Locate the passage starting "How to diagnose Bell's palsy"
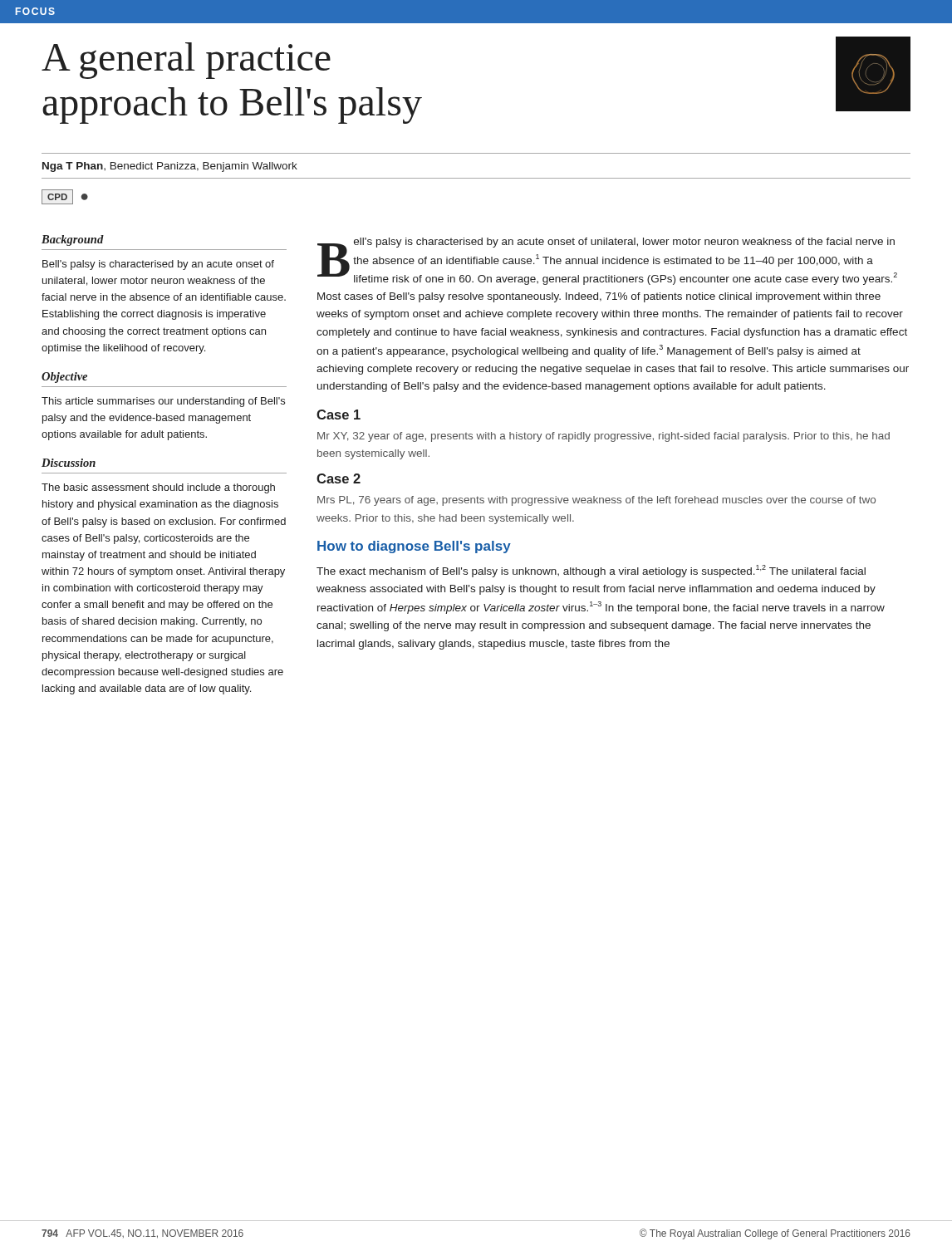The height and width of the screenshot is (1246, 952). pos(414,546)
